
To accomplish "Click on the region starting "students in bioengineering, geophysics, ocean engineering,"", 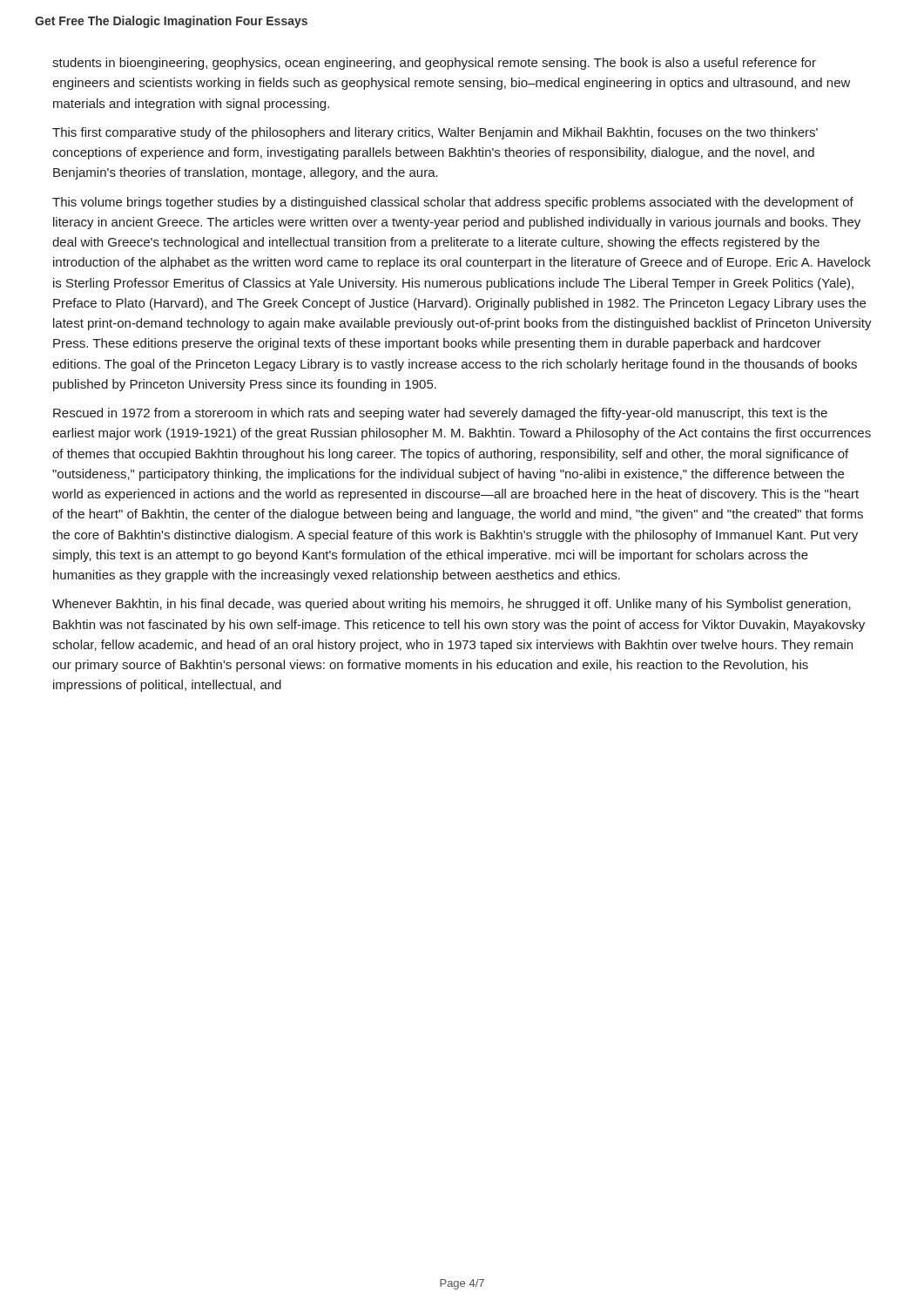I will [451, 83].
